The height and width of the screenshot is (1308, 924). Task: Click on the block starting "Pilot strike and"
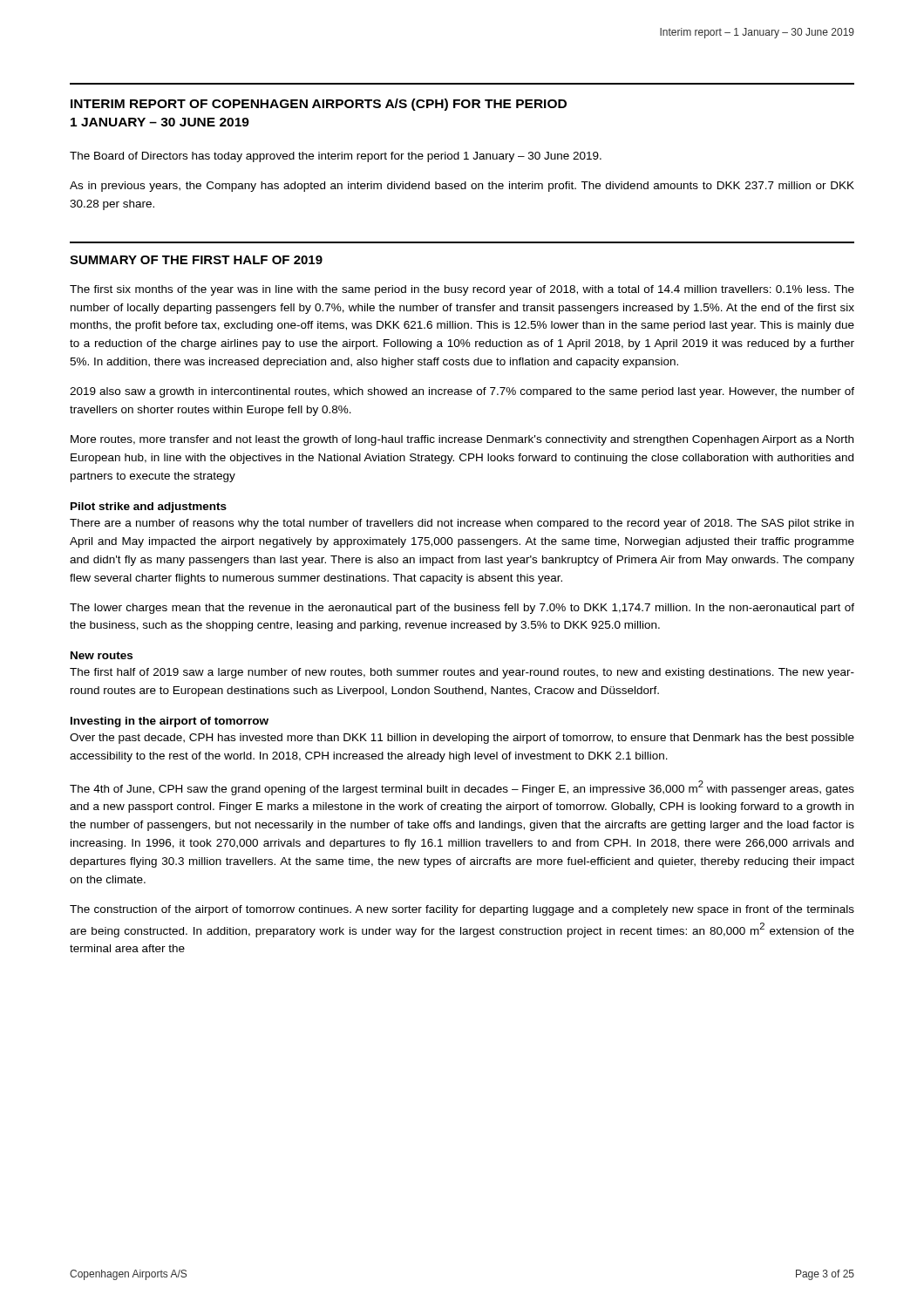click(148, 506)
